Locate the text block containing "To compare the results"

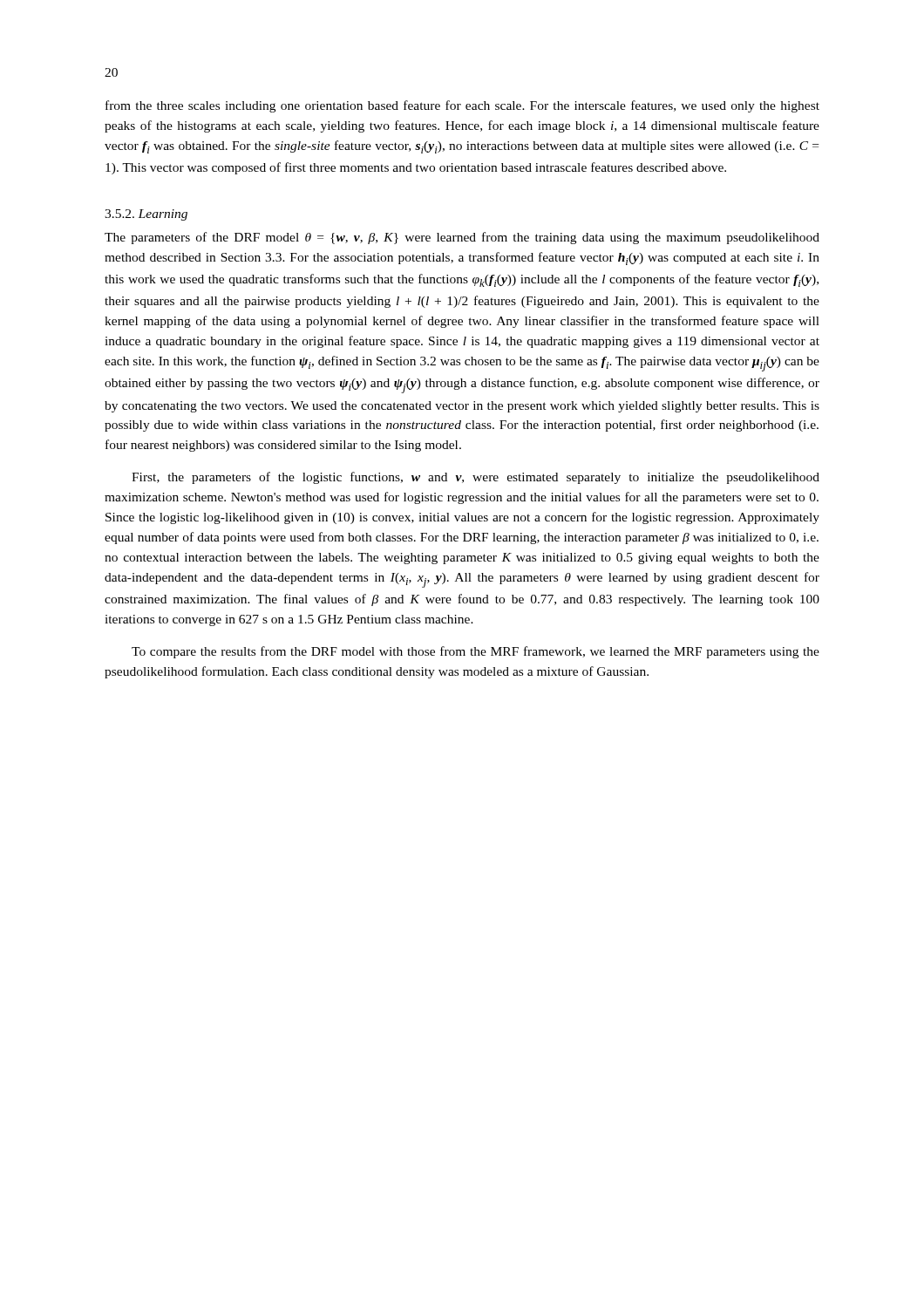coord(462,661)
